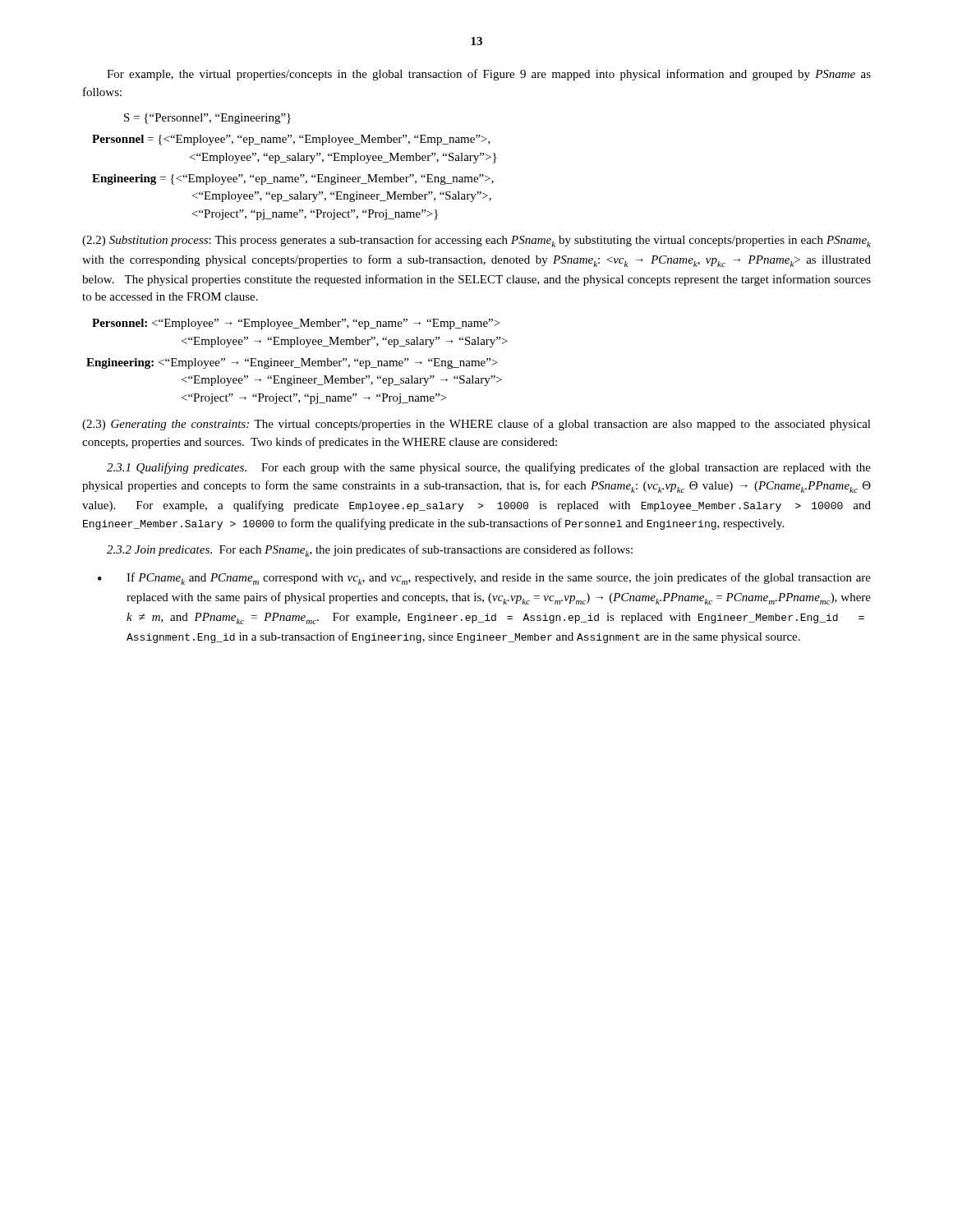
Task: Select the passage starting "Engineering = { ,"
Action: tap(481, 197)
